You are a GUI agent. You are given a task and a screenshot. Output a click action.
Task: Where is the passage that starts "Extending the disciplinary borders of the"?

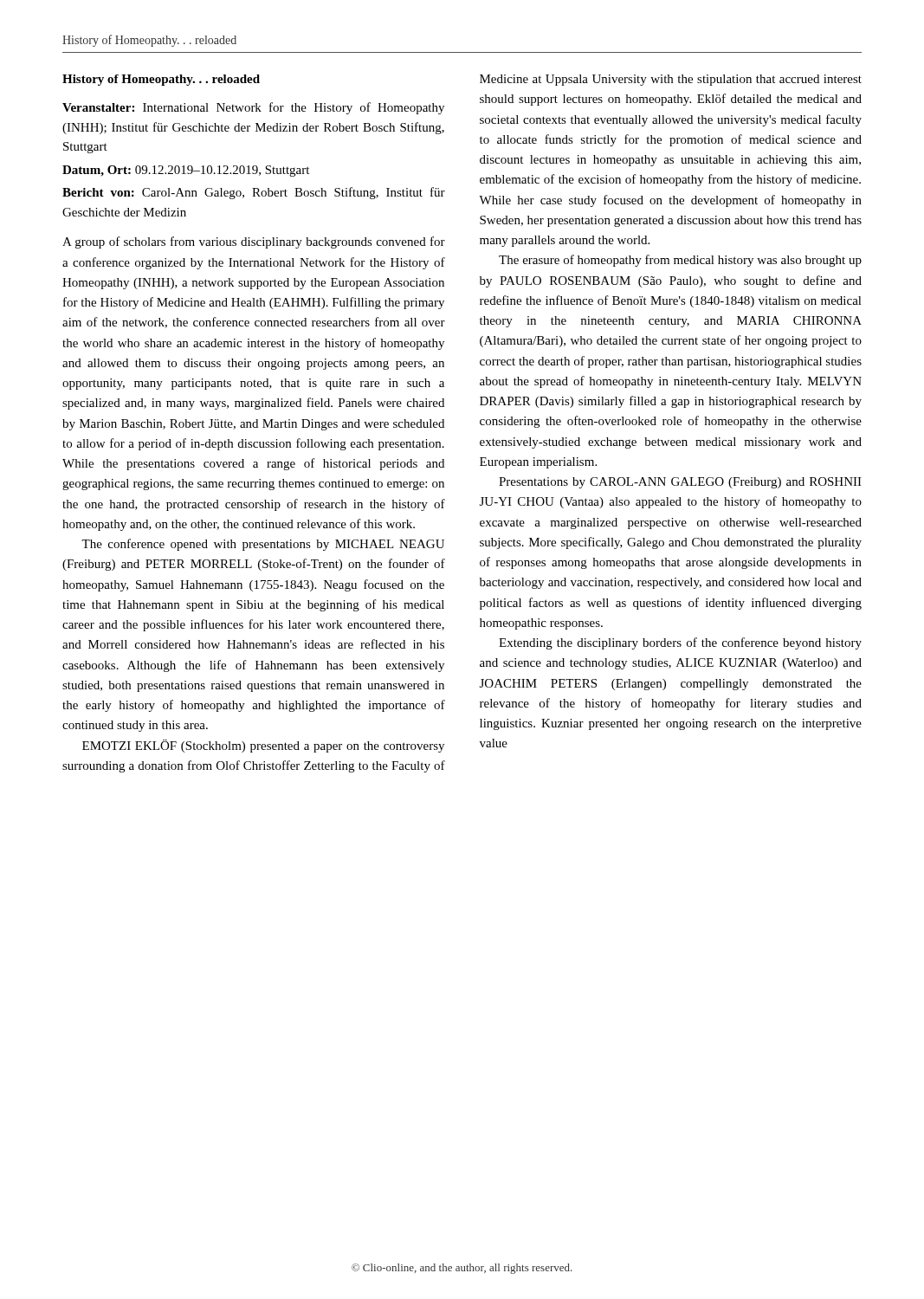pyautogui.click(x=670, y=693)
